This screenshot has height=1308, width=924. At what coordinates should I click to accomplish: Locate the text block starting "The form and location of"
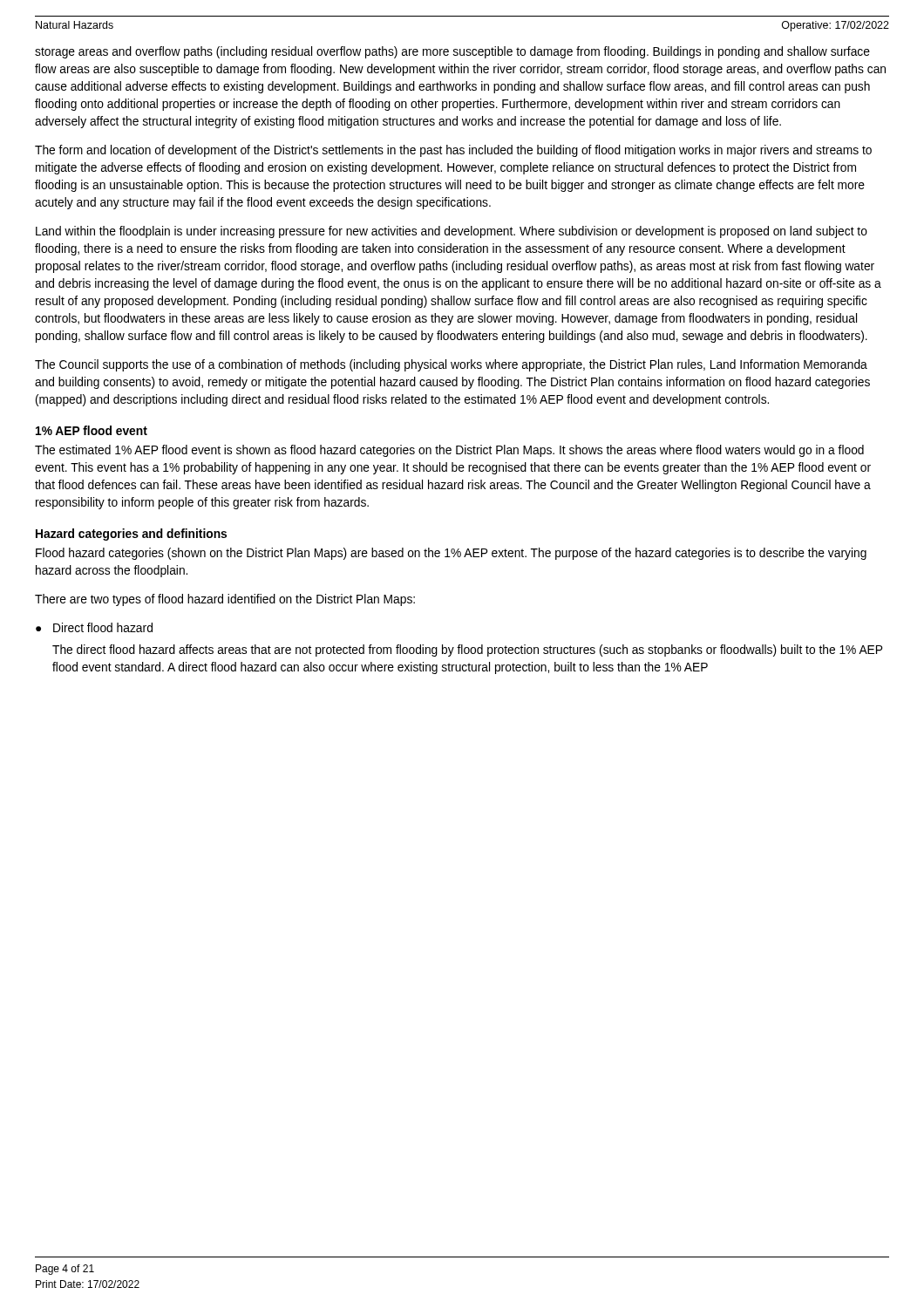pyautogui.click(x=453, y=177)
